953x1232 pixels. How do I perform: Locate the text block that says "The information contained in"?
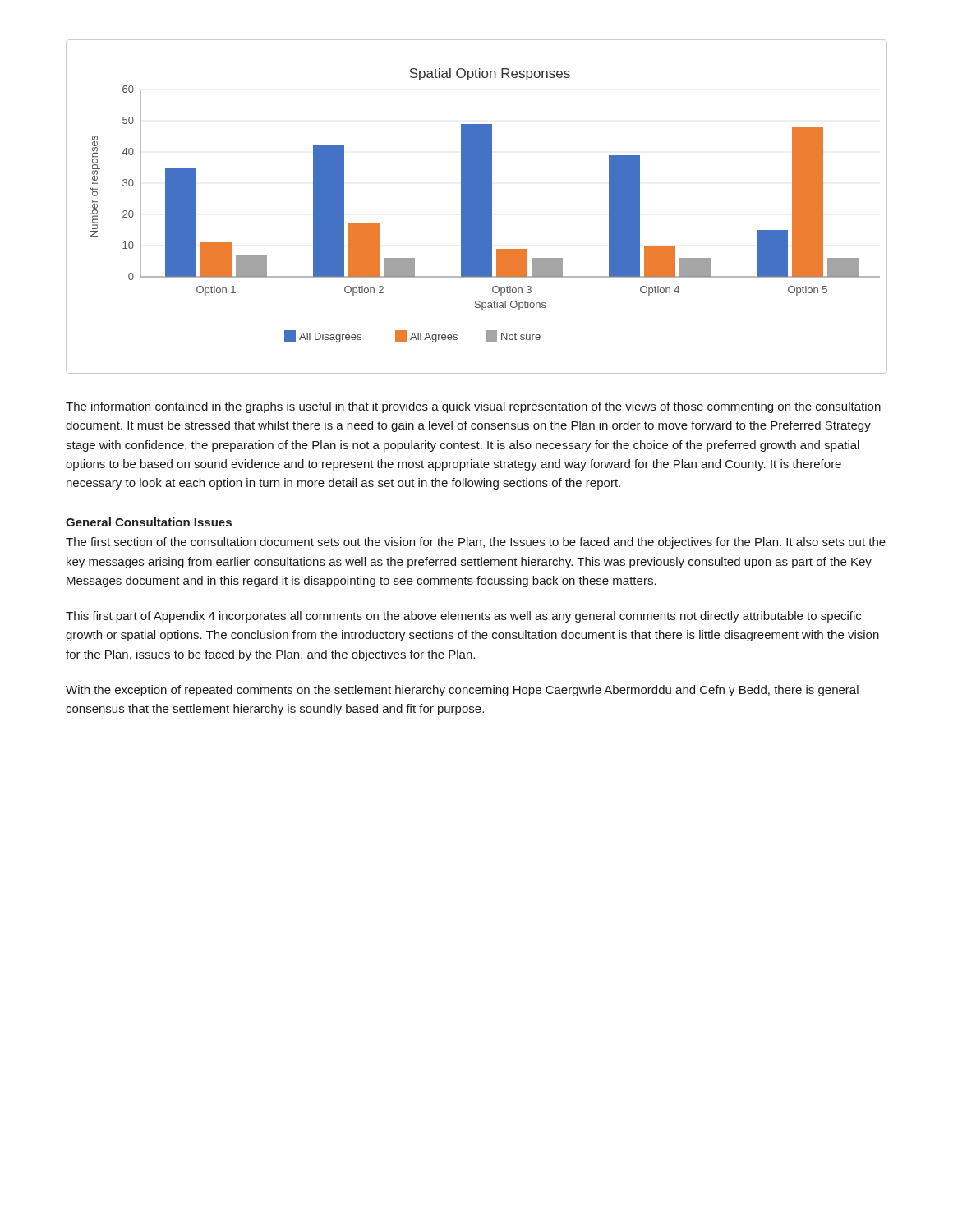point(473,444)
